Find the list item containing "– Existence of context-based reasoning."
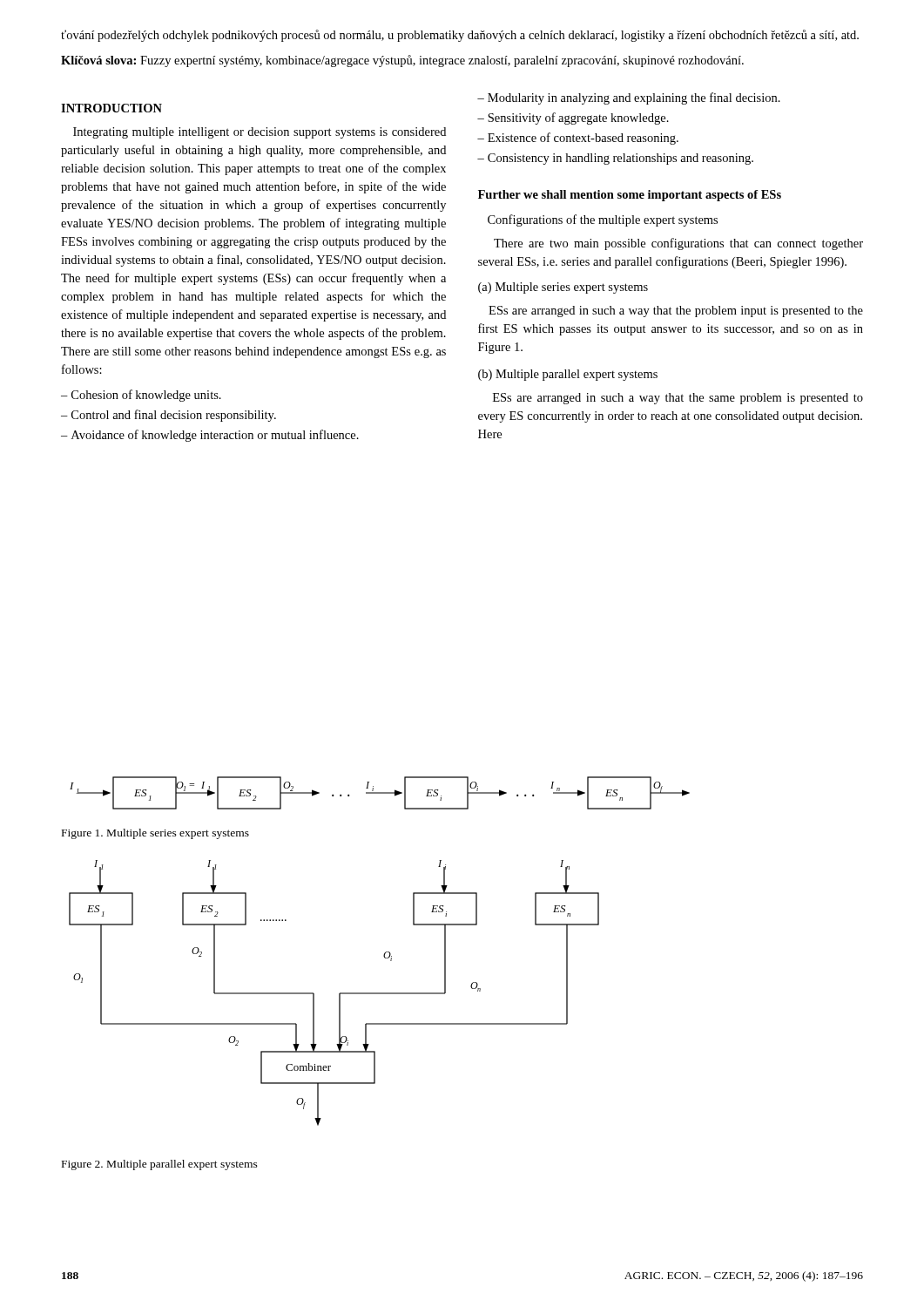The width and height of the screenshot is (924, 1307). tap(578, 138)
